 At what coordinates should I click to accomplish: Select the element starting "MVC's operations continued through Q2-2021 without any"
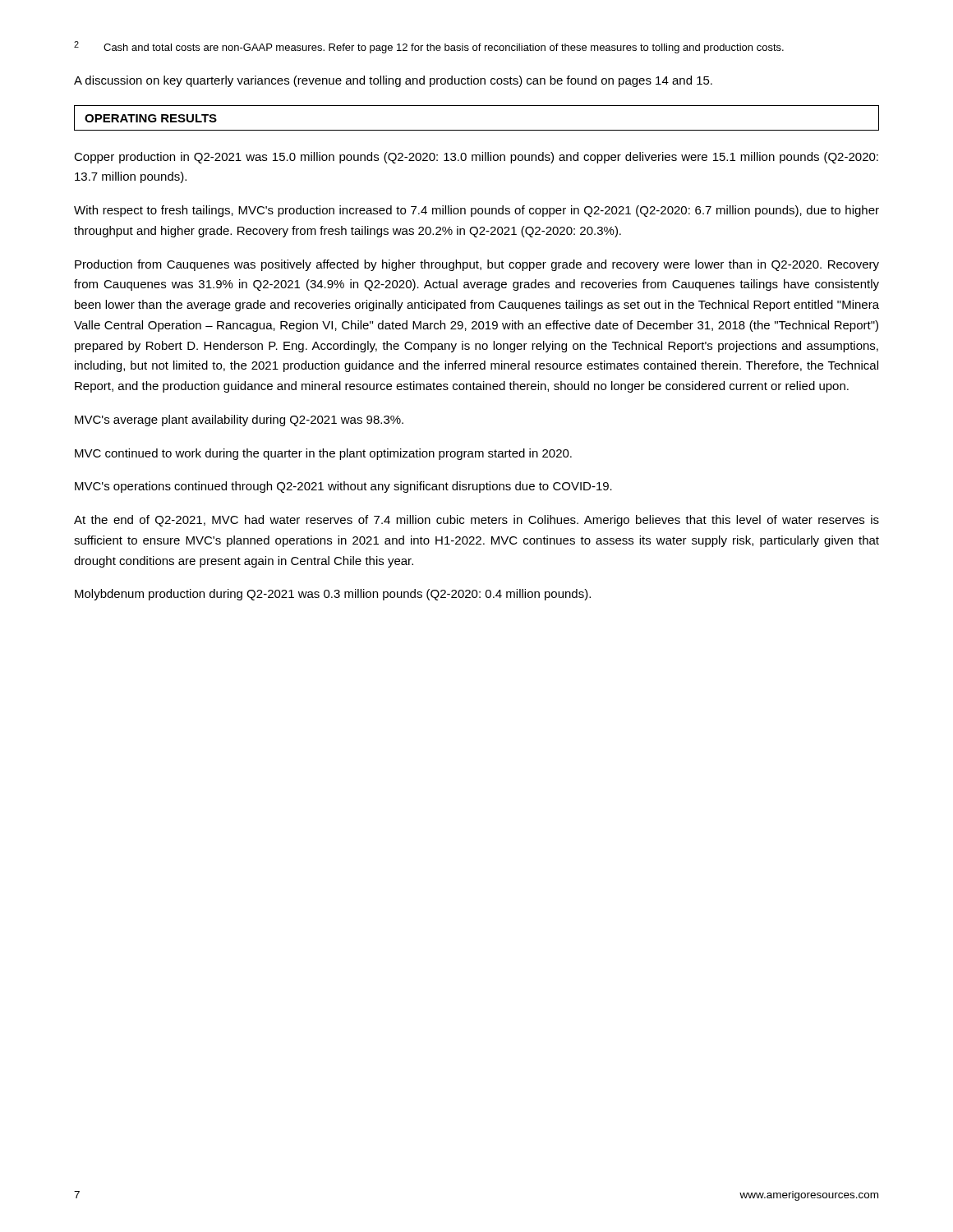point(343,486)
